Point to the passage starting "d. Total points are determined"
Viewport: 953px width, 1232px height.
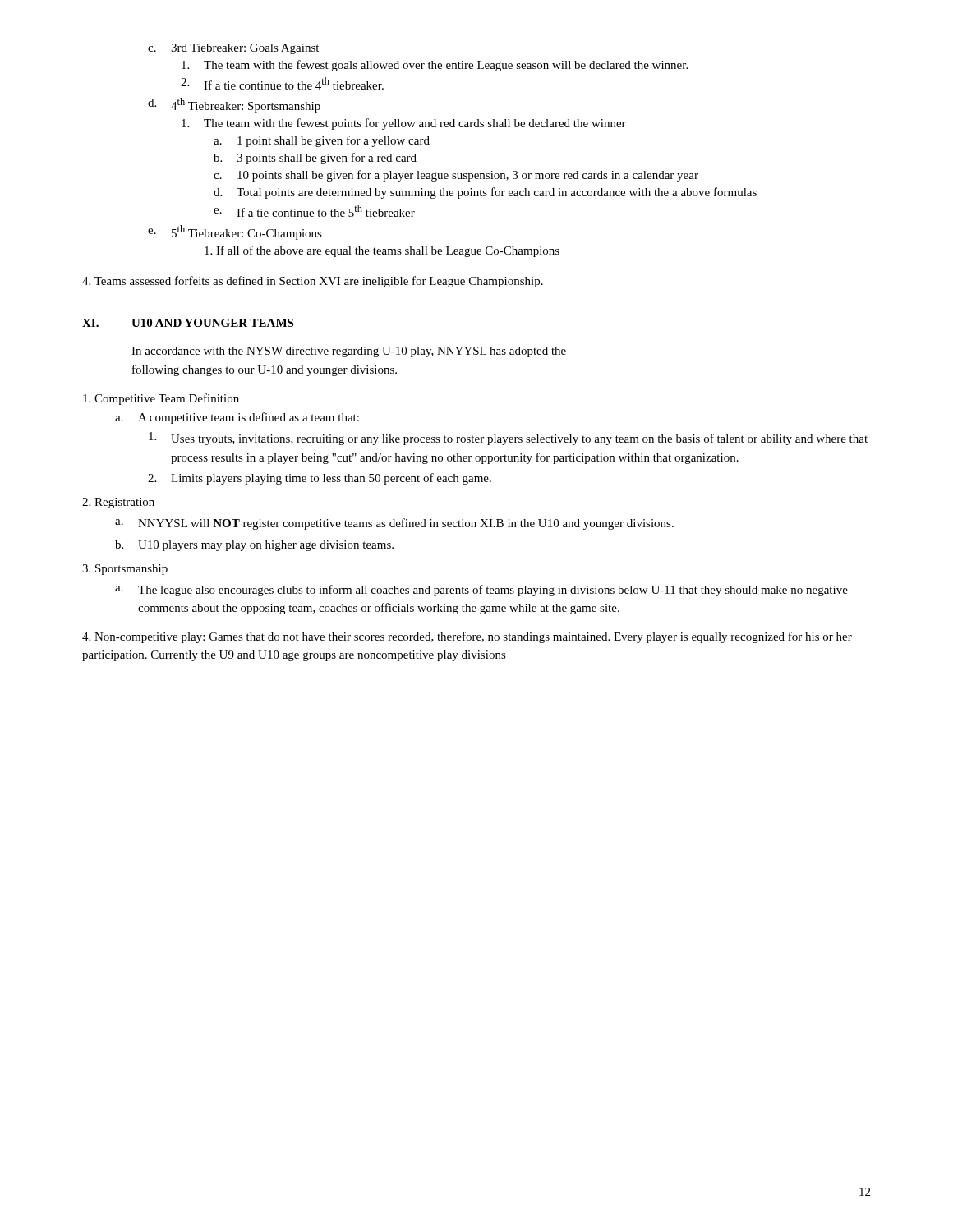point(485,193)
